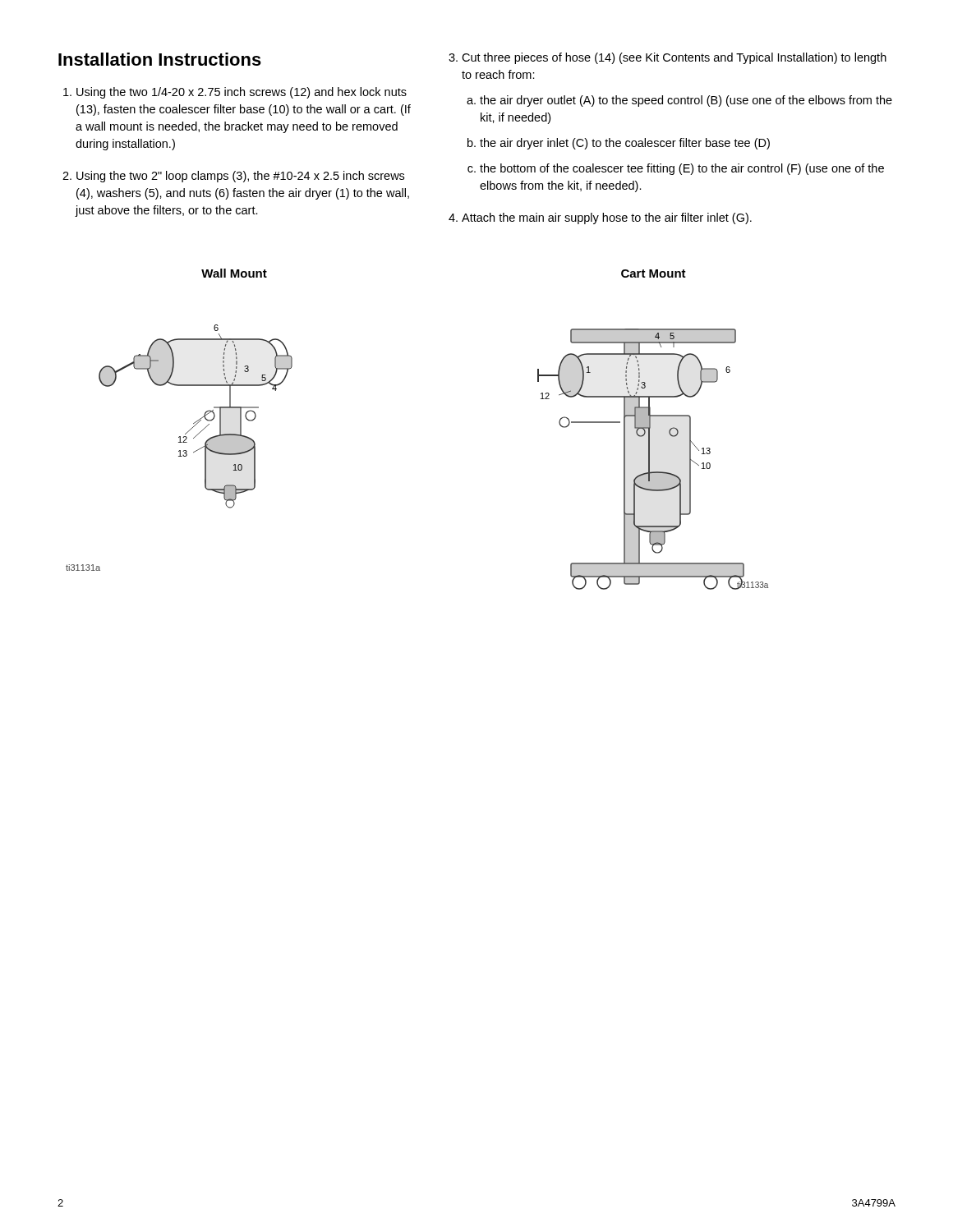Navigate to the text block starting "Installation Instructions"
The height and width of the screenshot is (1232, 953).
pos(234,60)
